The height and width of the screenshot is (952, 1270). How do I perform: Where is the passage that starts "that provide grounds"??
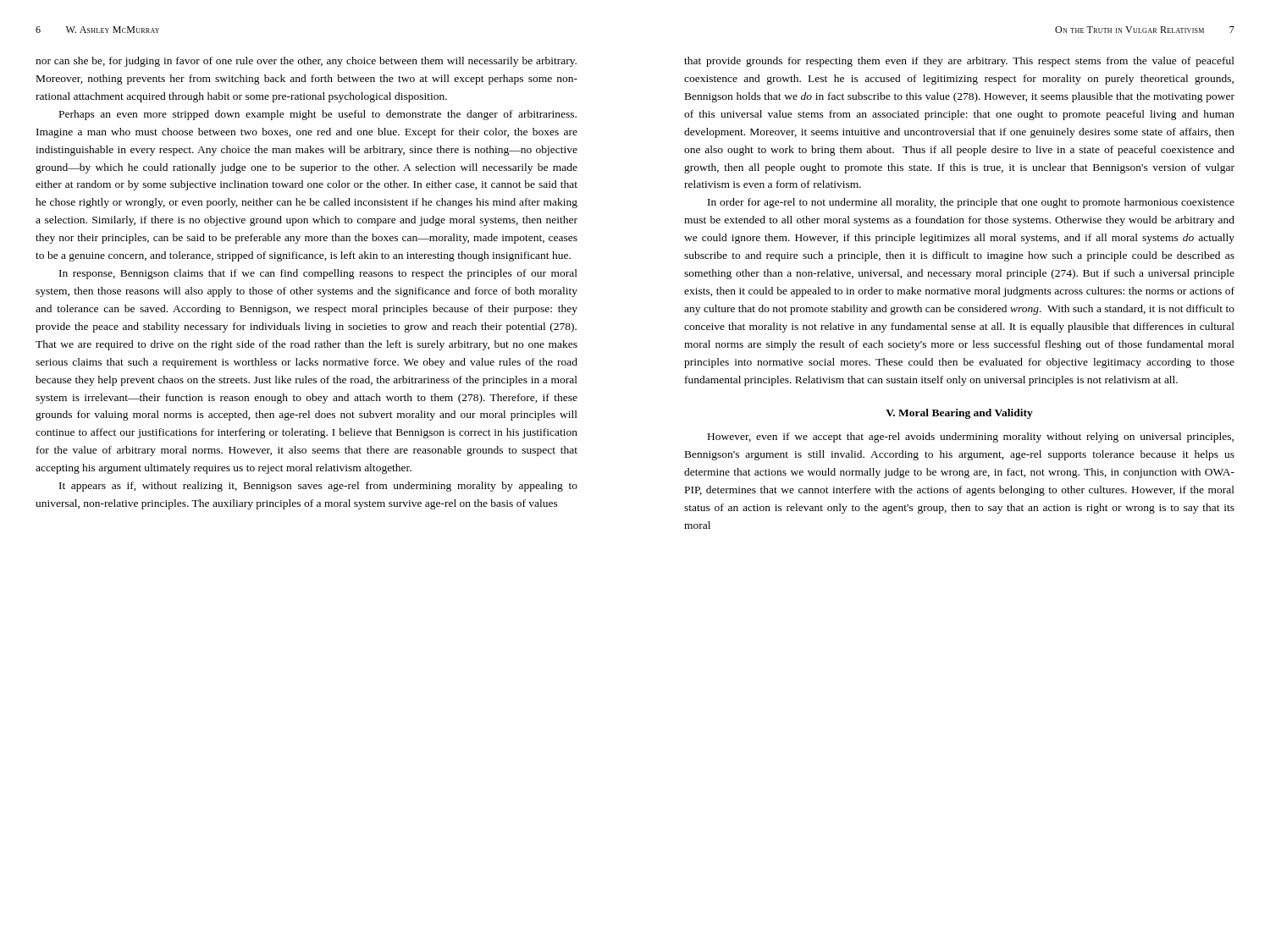coord(959,123)
